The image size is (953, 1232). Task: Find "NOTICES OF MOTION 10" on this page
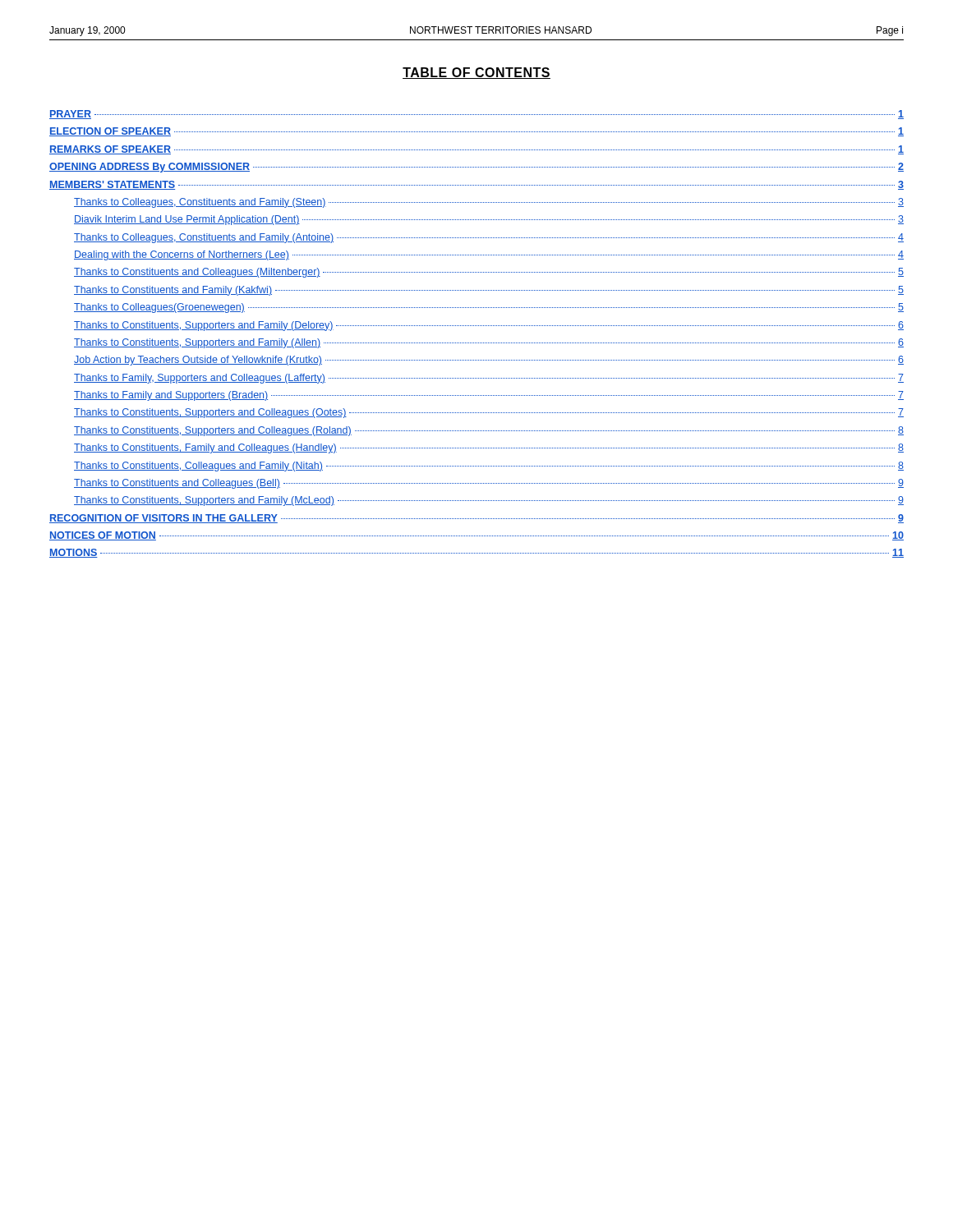click(x=476, y=536)
